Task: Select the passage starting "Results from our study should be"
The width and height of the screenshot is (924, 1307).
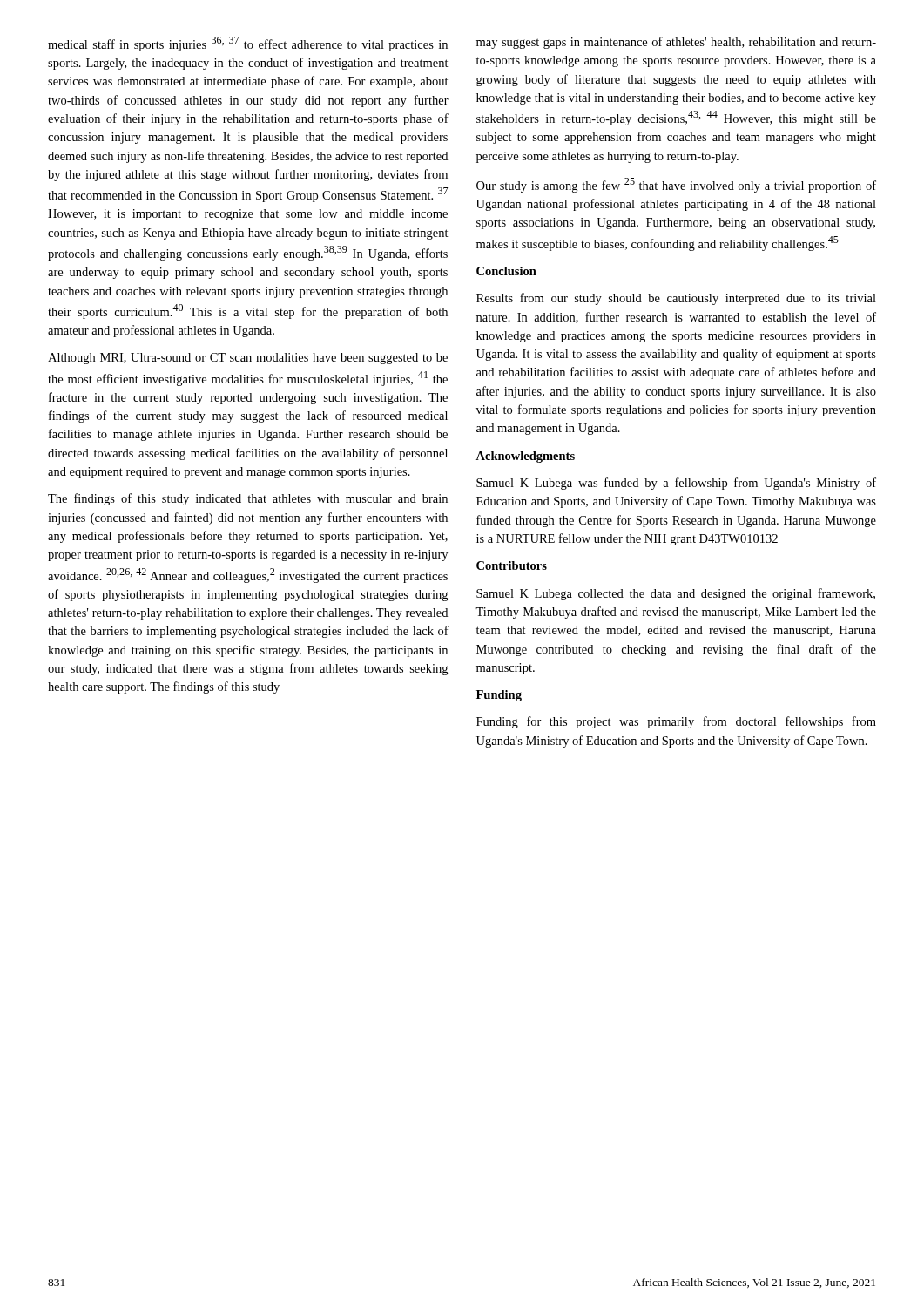Action: point(676,364)
